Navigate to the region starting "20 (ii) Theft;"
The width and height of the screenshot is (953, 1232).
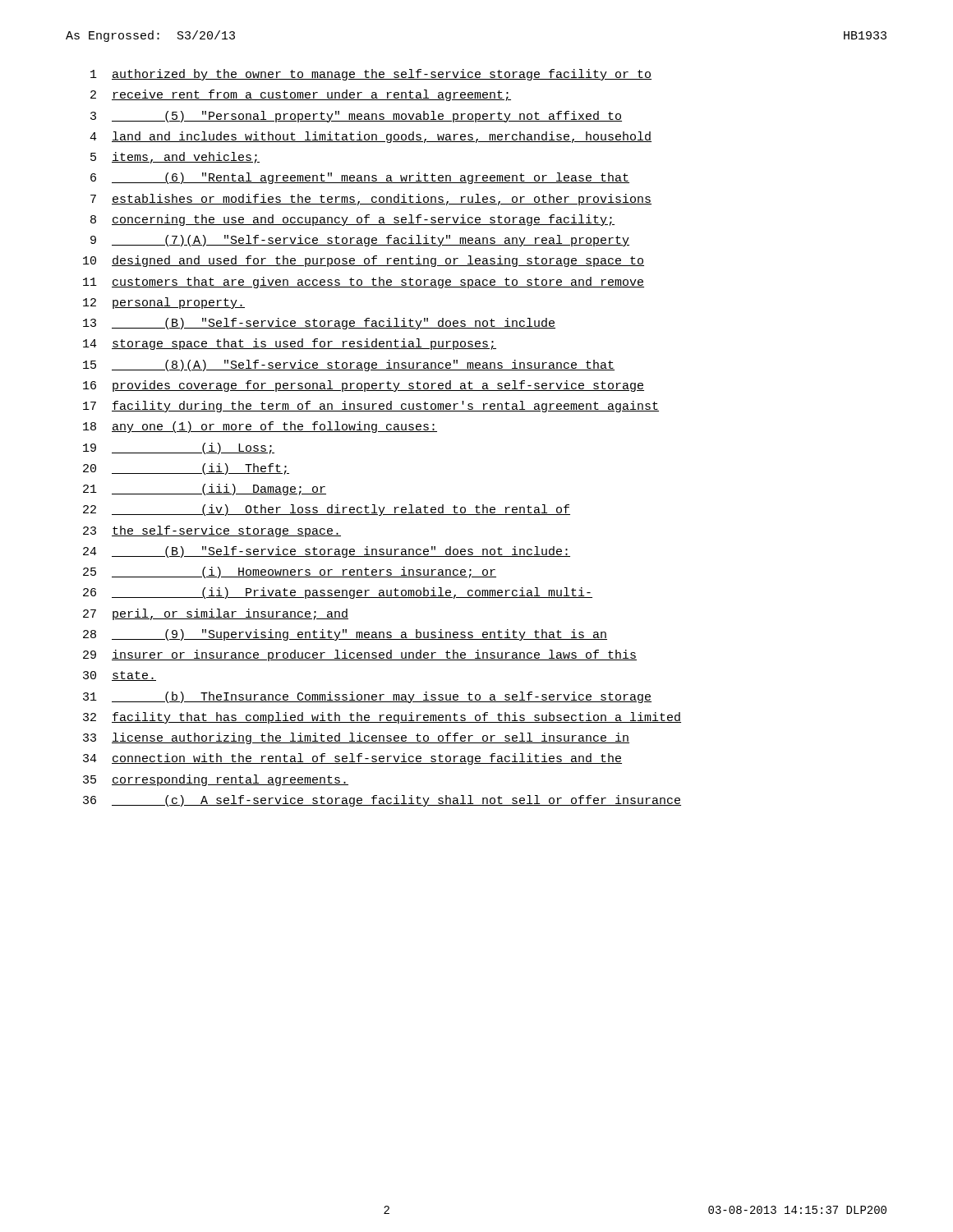click(158, 473)
